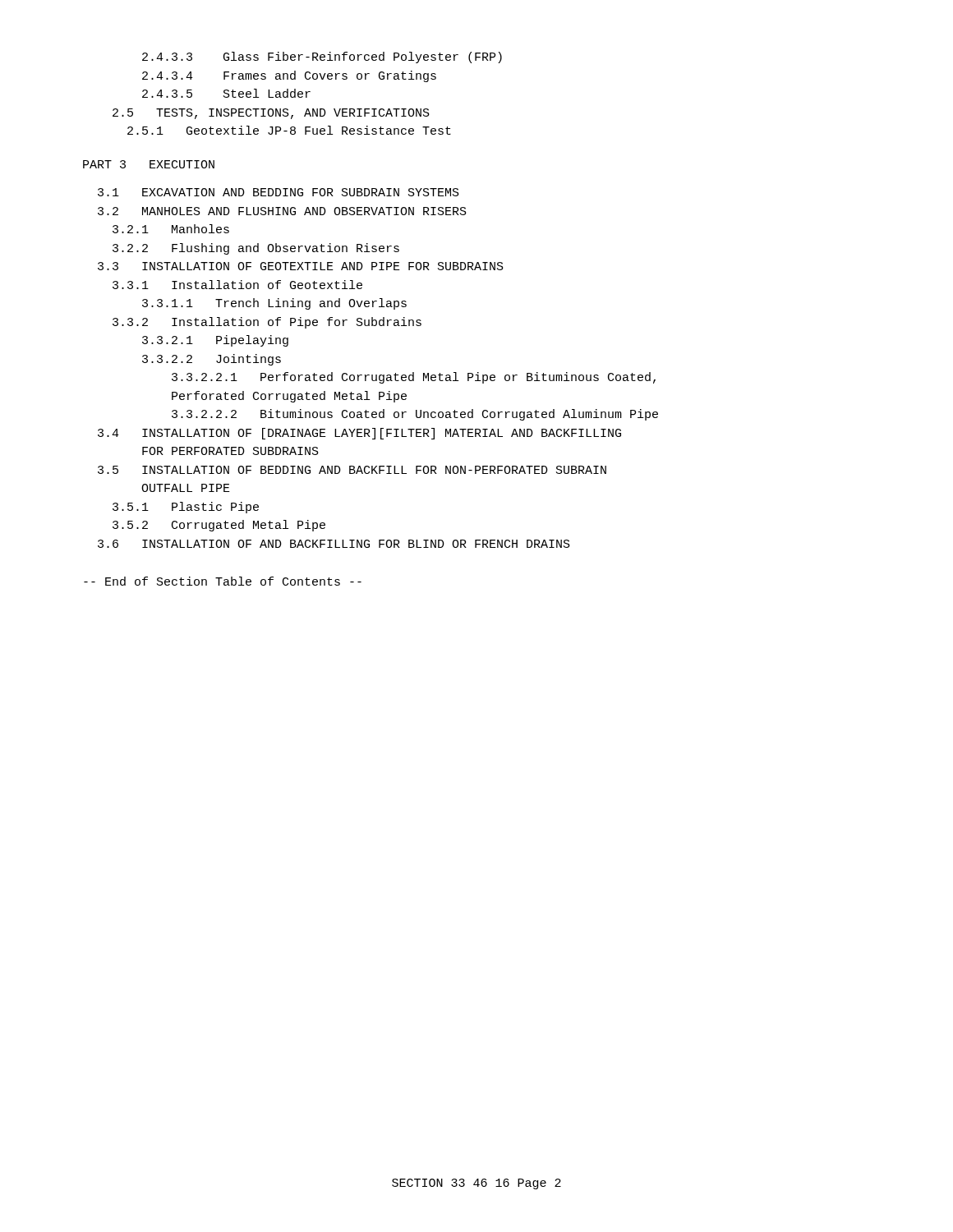
Task: Navigate to the passage starting "3.6 INSTALLATION OF"
Action: pos(468,545)
